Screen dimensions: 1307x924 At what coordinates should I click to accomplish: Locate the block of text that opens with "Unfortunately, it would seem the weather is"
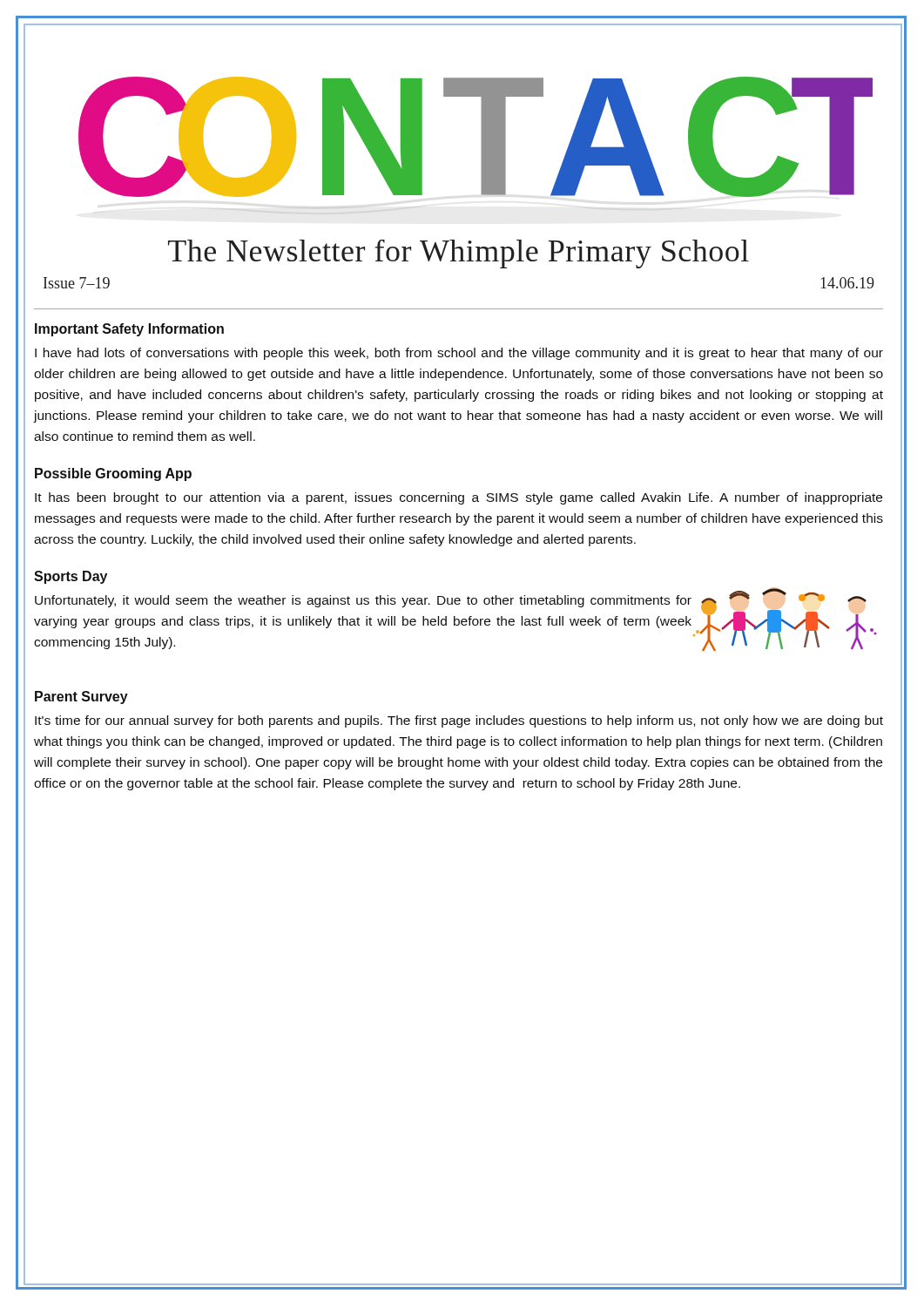tap(363, 621)
